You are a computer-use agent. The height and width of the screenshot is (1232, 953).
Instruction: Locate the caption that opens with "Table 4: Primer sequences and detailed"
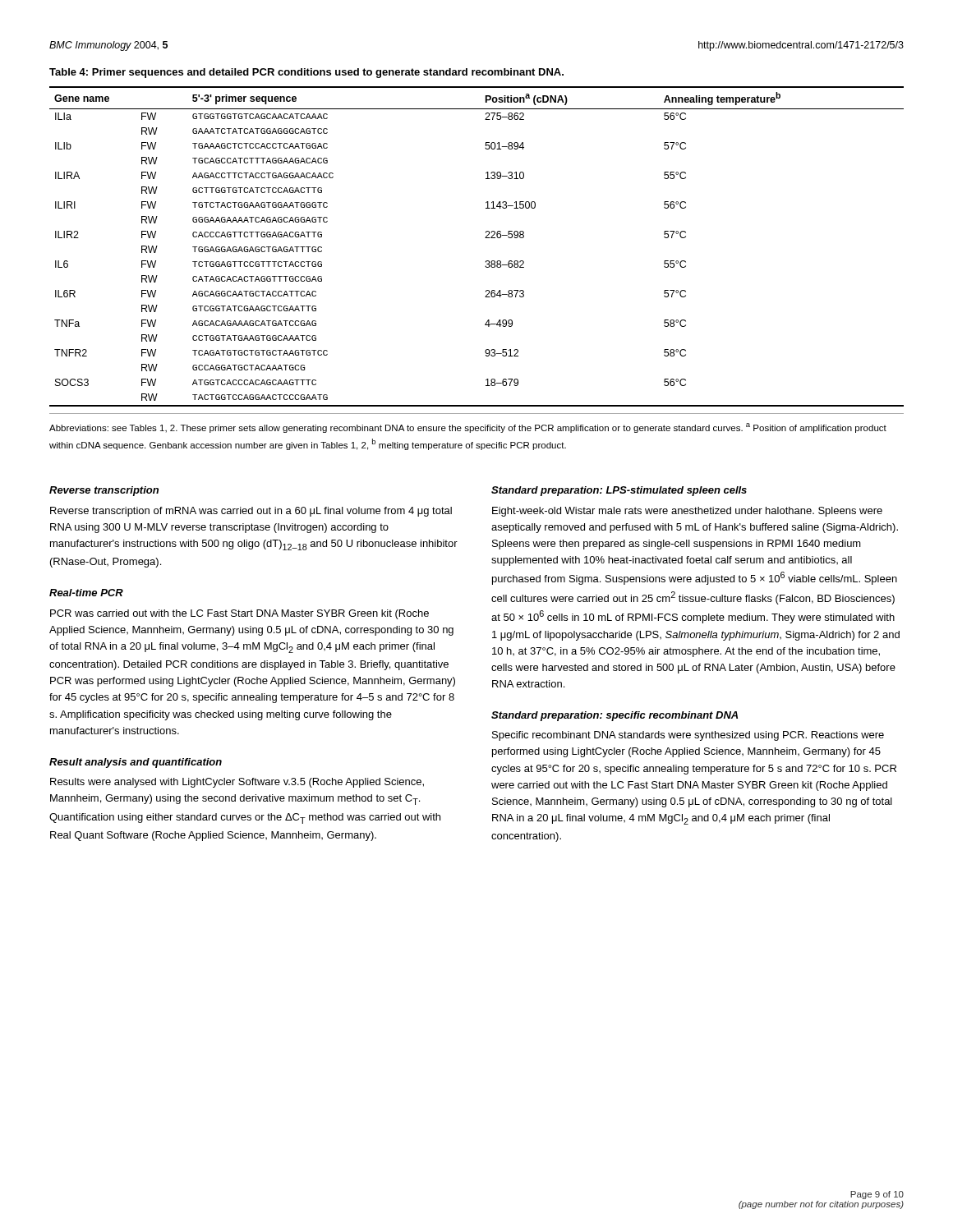pyautogui.click(x=307, y=72)
